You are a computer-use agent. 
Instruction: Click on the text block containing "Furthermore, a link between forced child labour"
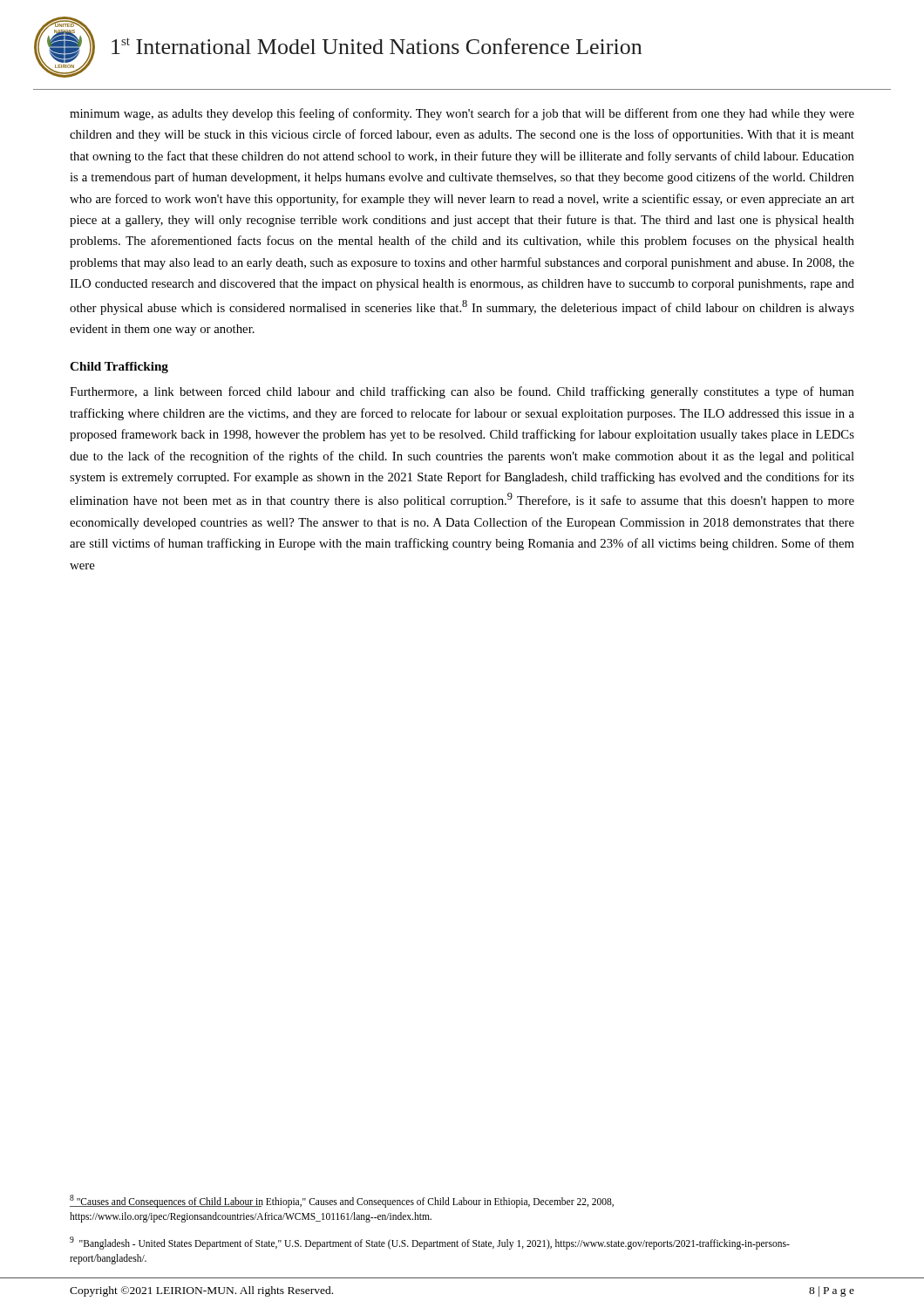pos(462,478)
